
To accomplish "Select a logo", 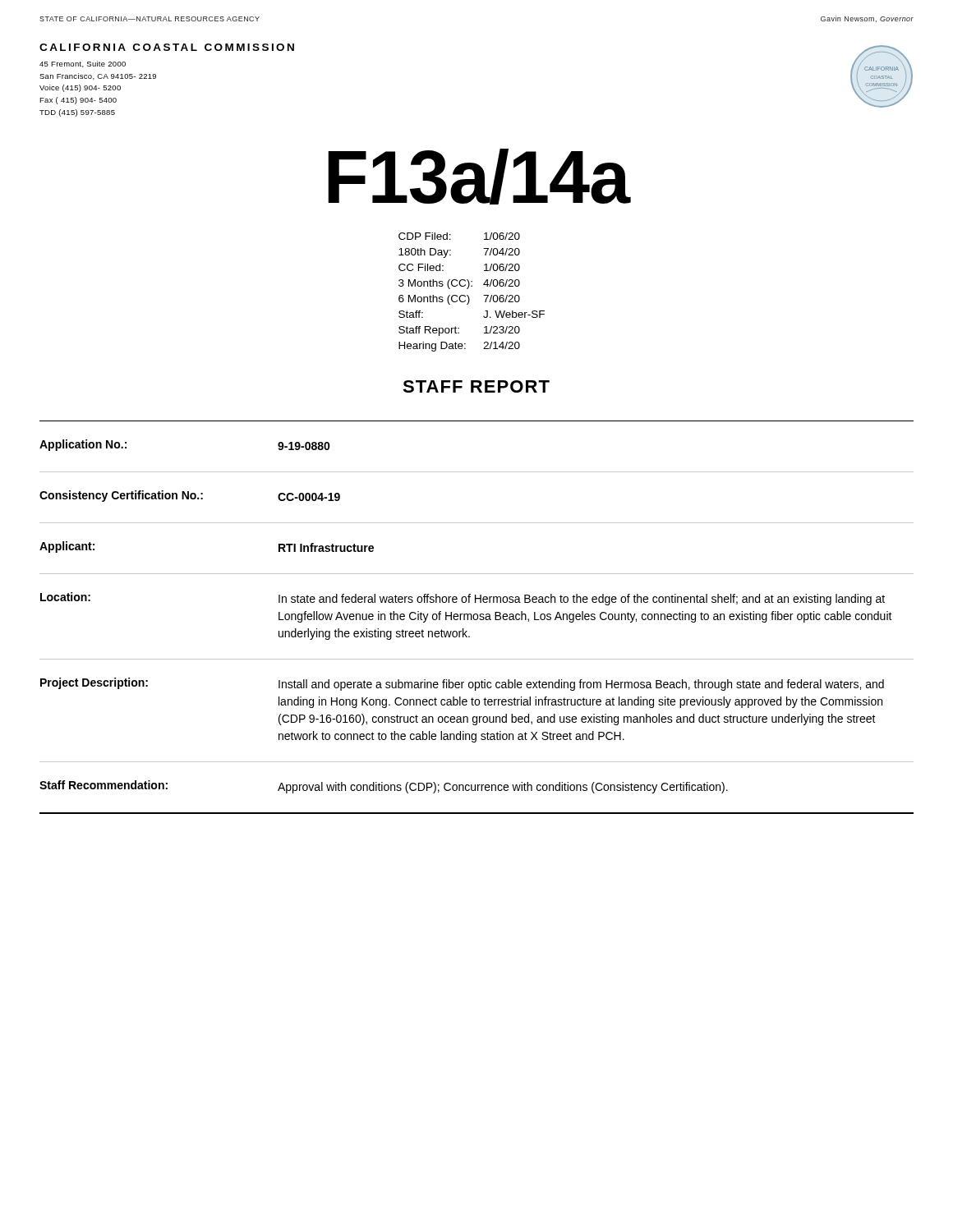I will 882,76.
